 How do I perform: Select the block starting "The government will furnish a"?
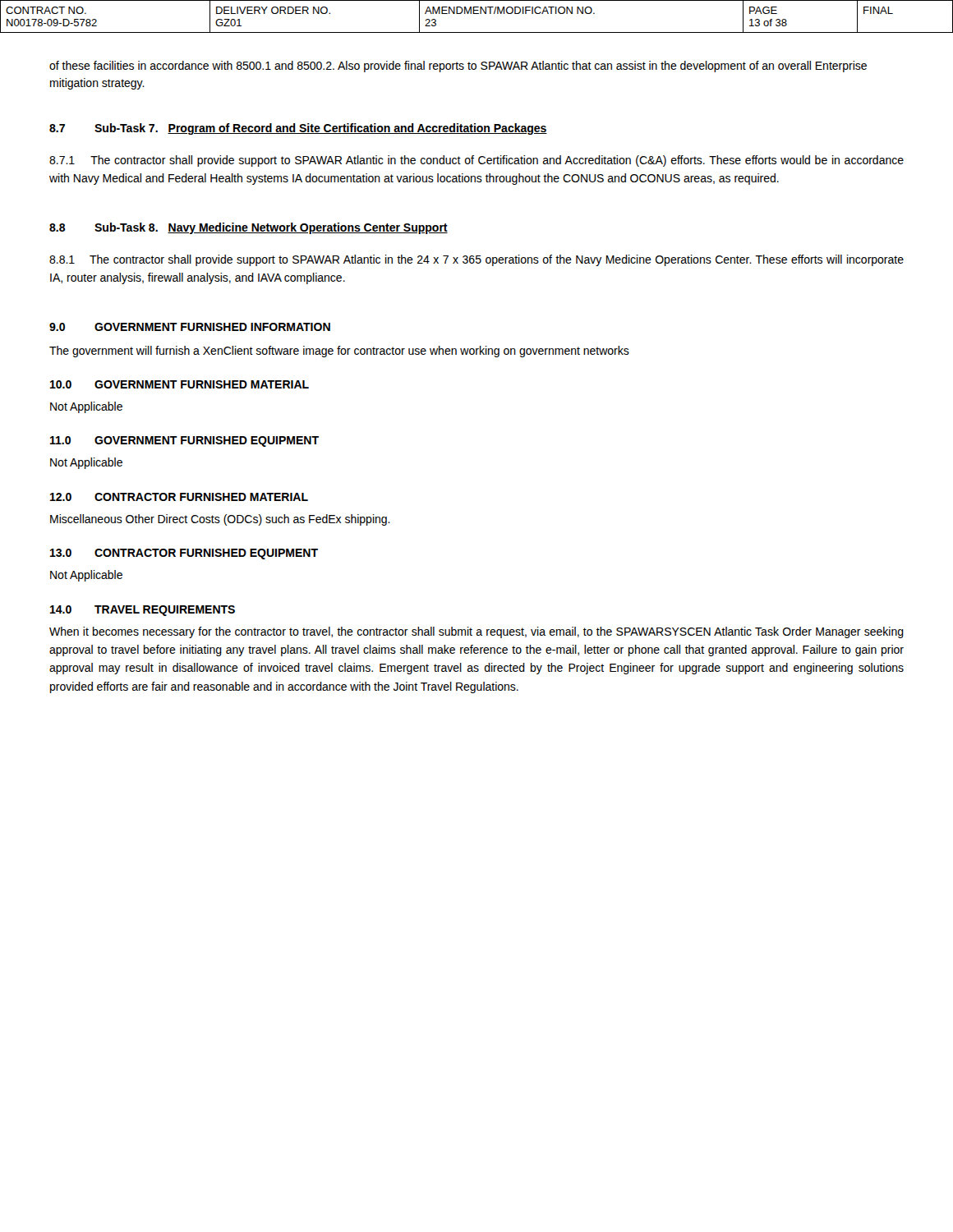pyautogui.click(x=339, y=350)
